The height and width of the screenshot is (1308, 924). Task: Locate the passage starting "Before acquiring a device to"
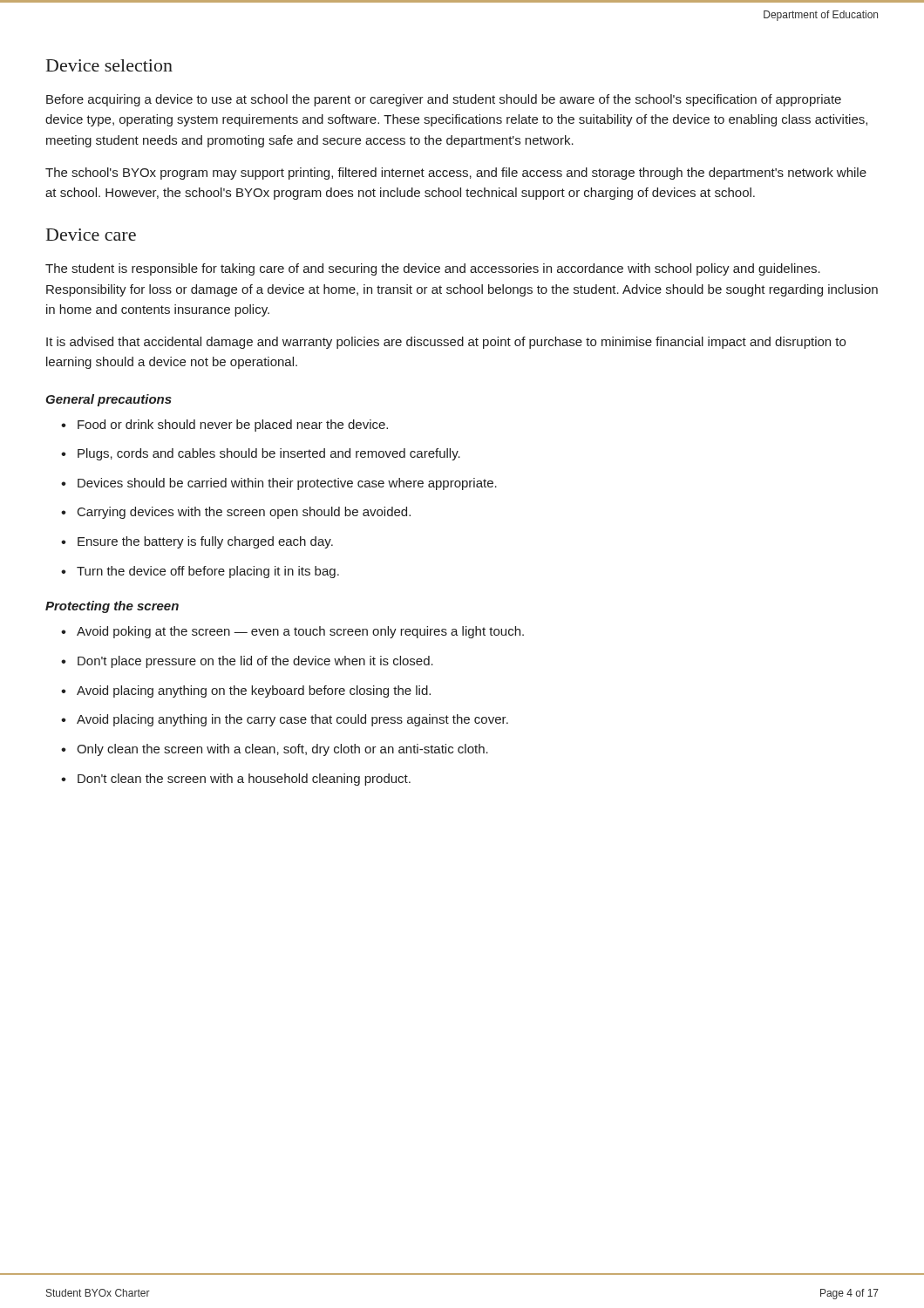tap(457, 119)
